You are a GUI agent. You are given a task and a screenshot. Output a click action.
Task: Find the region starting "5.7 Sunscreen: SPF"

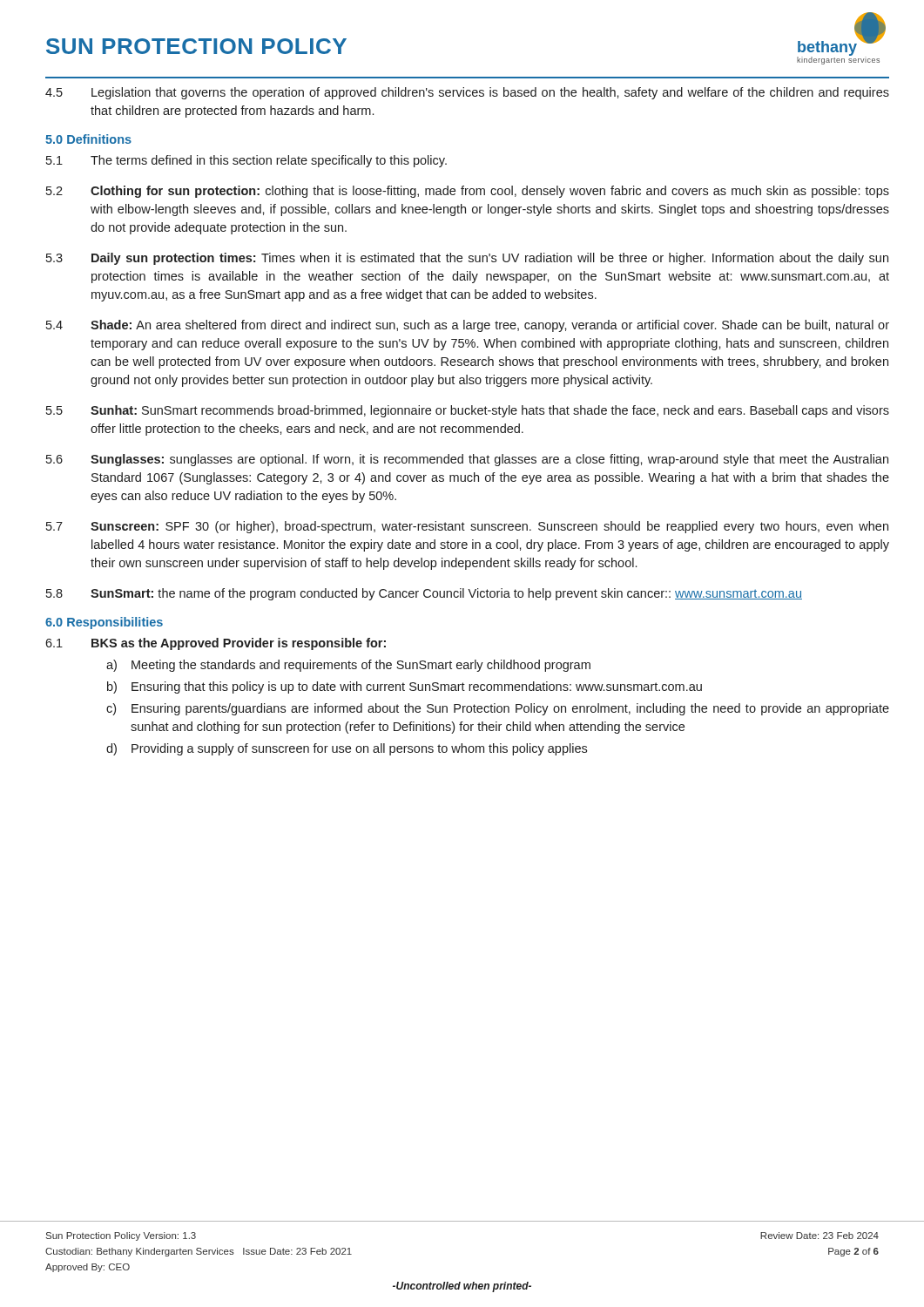[x=467, y=545]
